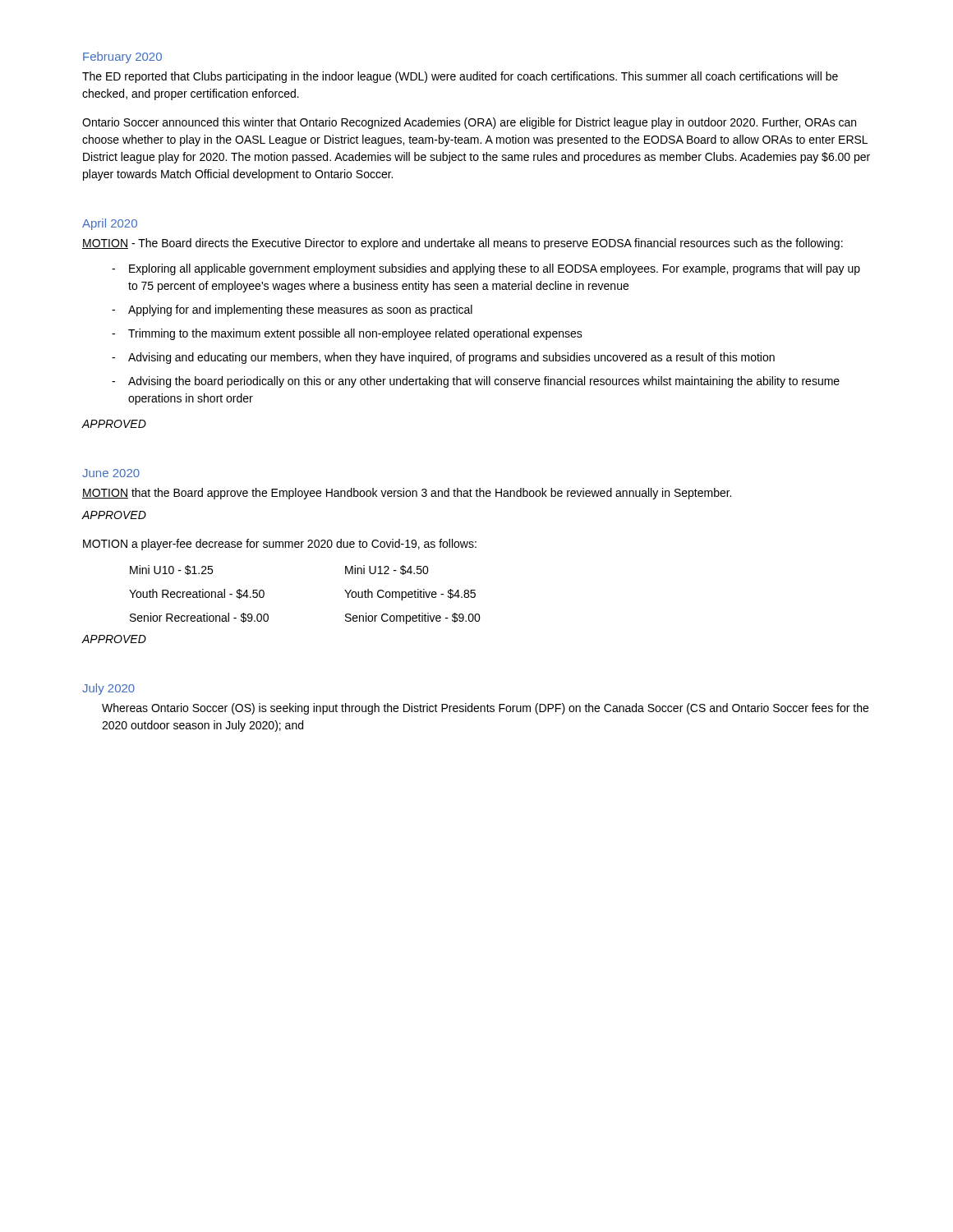Point to the region starting "- Exploring all applicable government"
This screenshot has width=953, height=1232.
(x=491, y=278)
